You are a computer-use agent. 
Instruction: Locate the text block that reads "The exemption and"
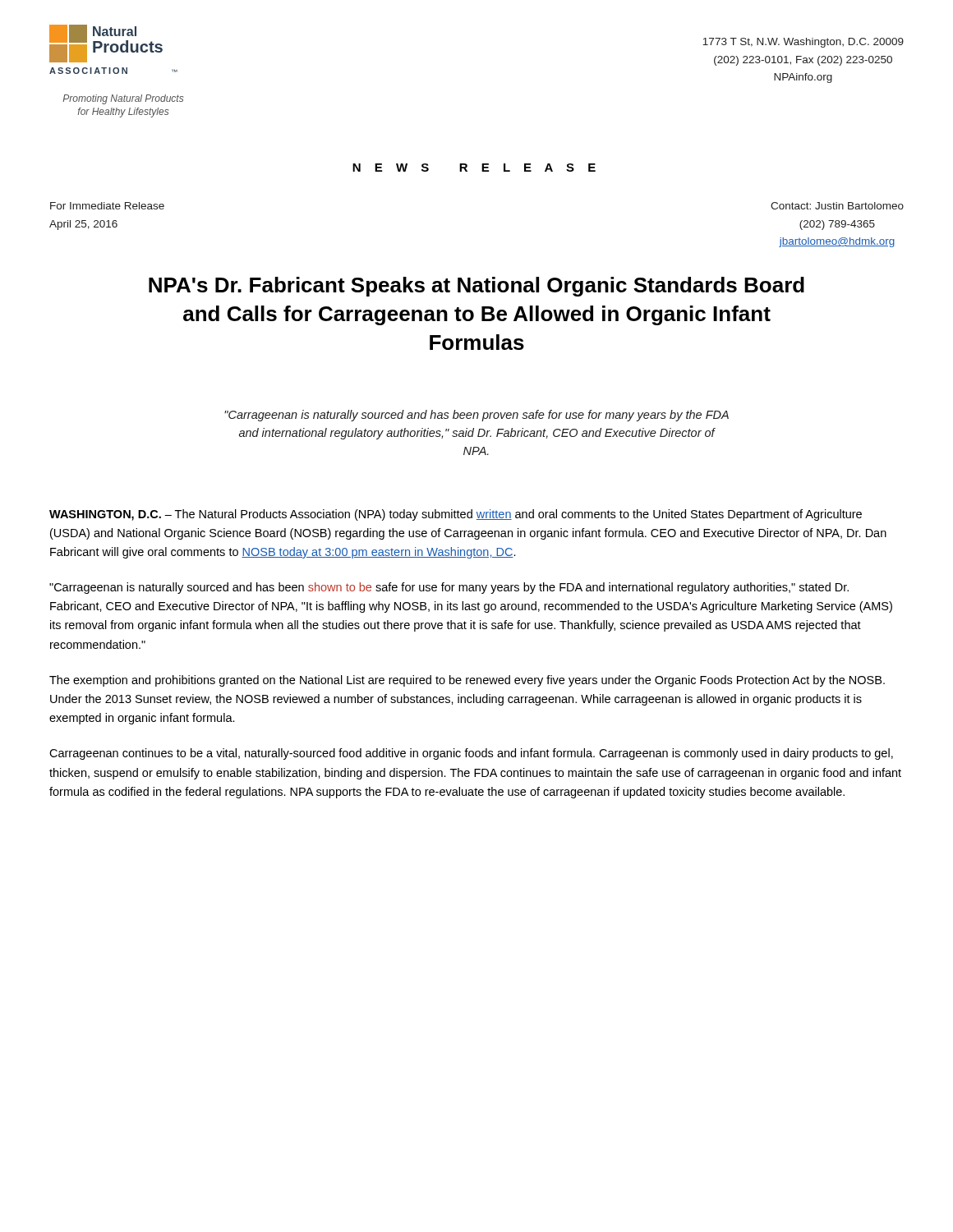pyautogui.click(x=467, y=699)
